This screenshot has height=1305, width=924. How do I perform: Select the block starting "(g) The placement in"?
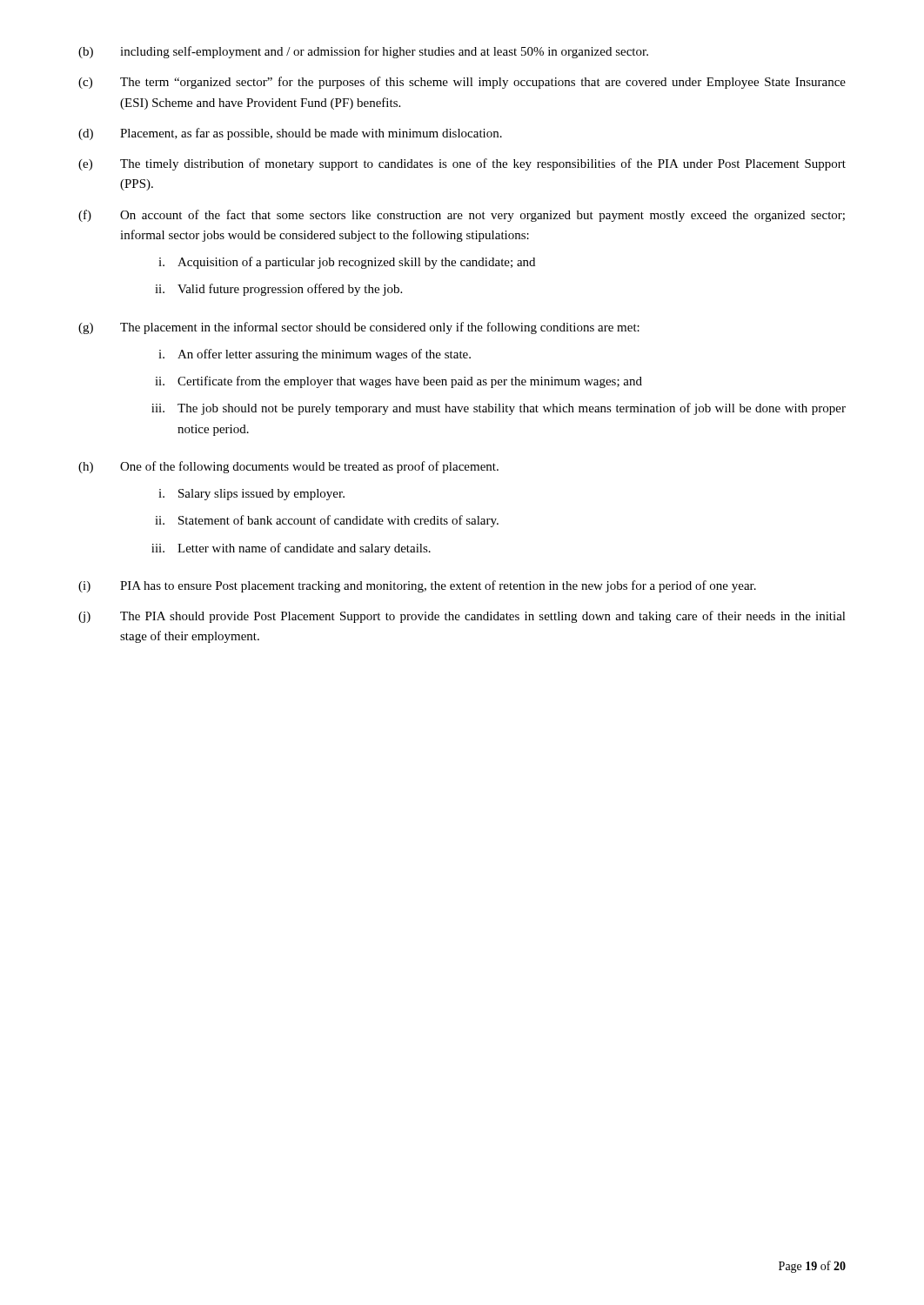tap(462, 382)
